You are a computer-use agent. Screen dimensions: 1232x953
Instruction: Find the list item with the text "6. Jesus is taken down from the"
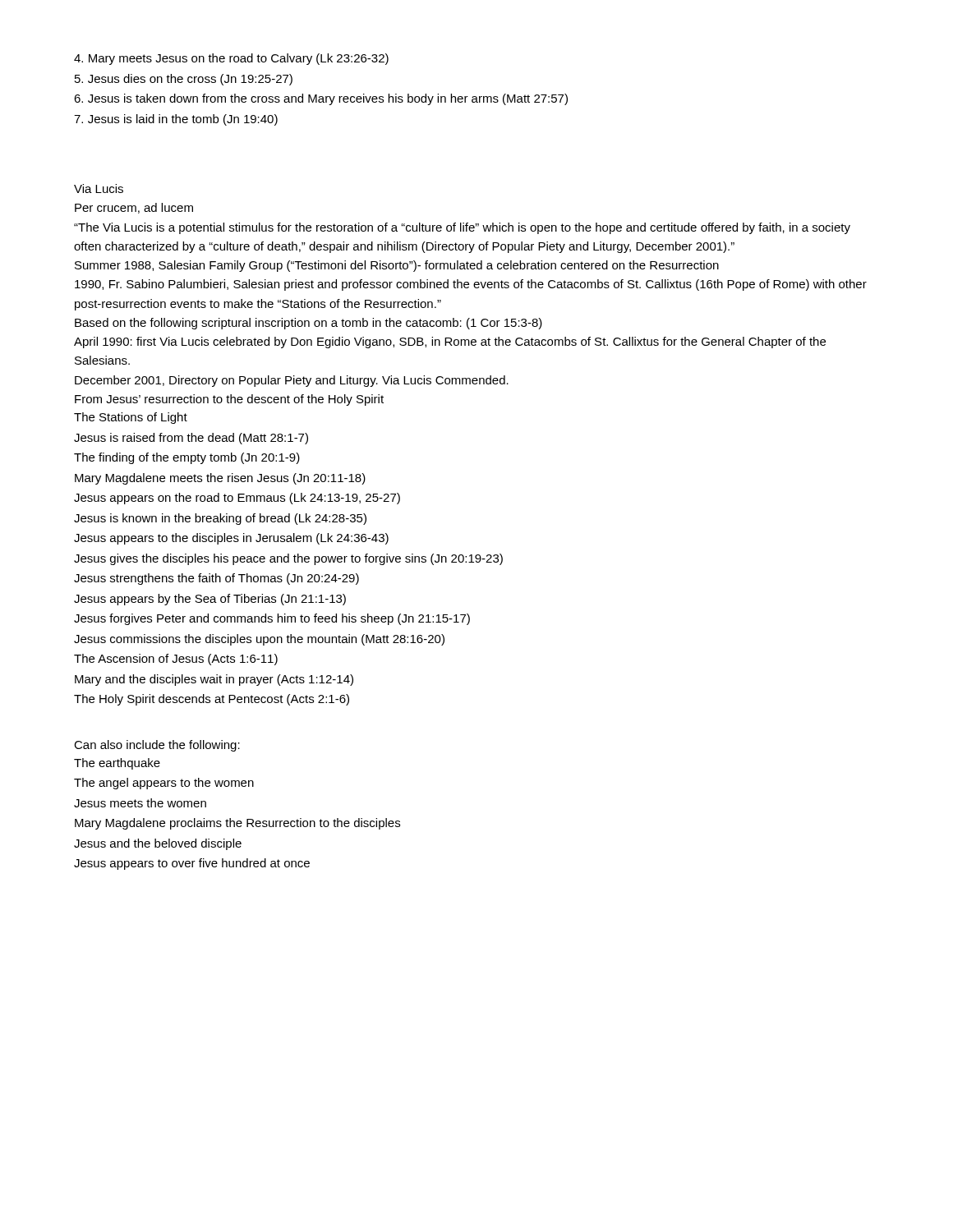click(321, 98)
